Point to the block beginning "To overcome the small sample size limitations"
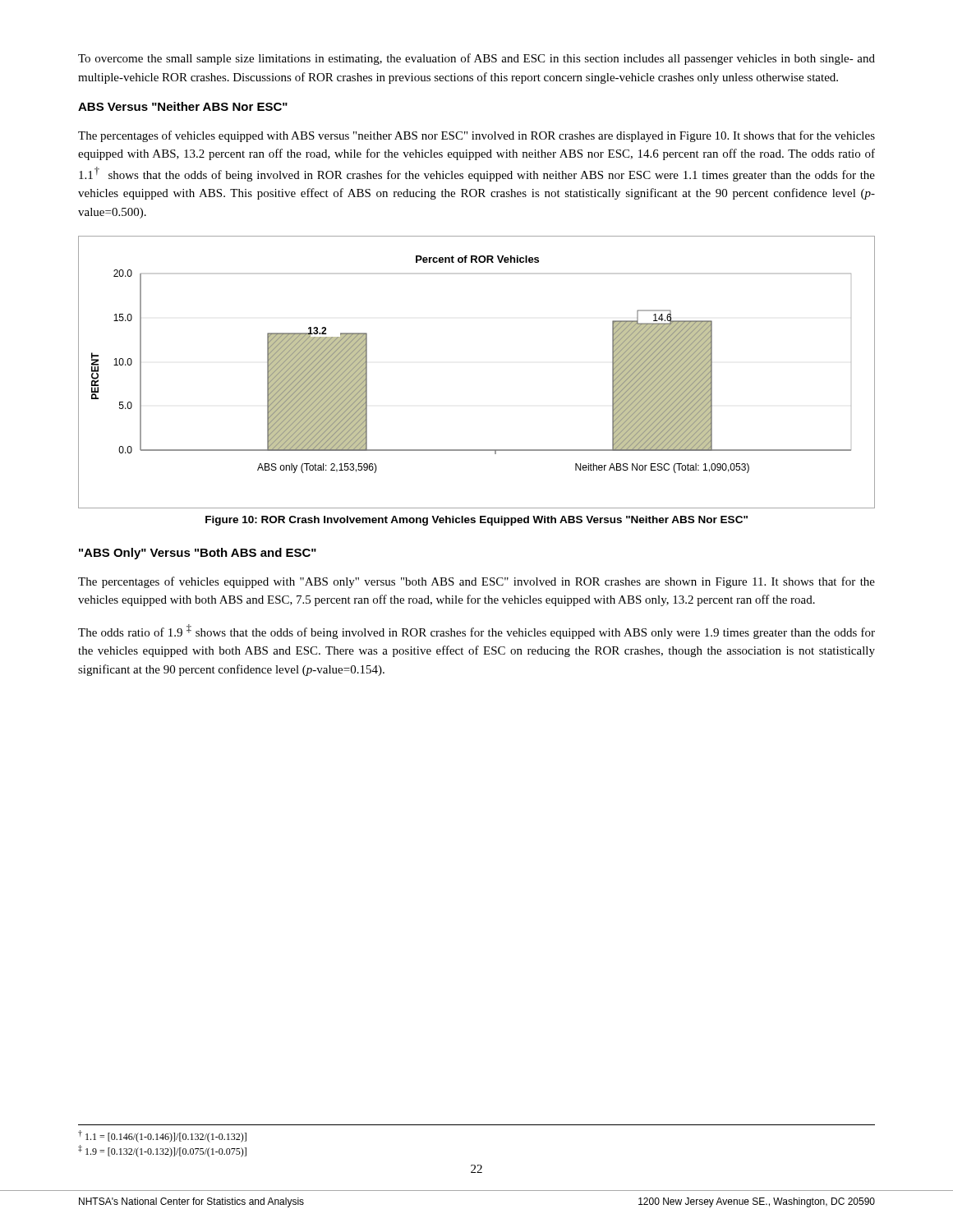The image size is (953, 1232). tap(476, 68)
